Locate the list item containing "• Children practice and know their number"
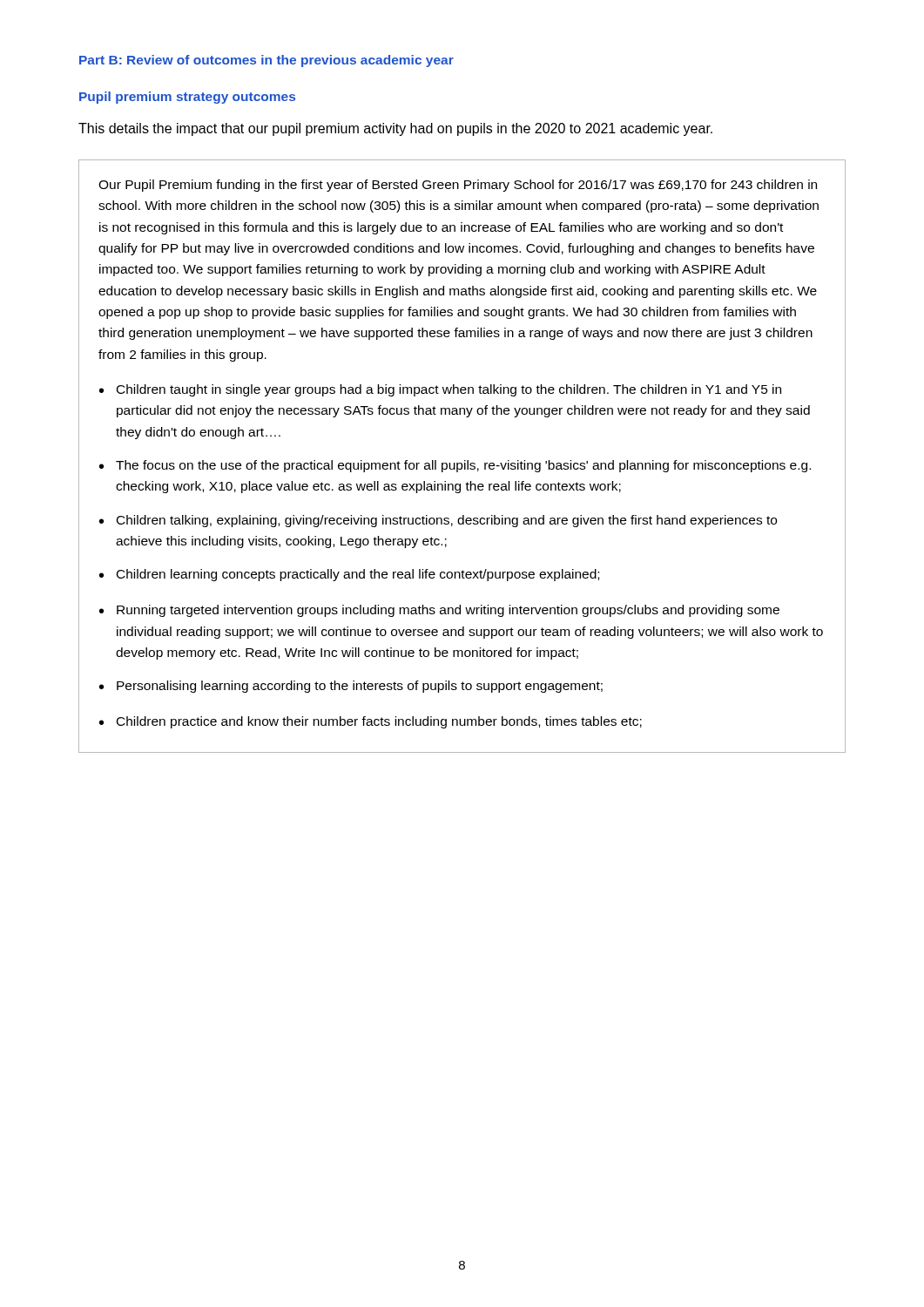The width and height of the screenshot is (924, 1307). pyautogui.click(x=370, y=723)
